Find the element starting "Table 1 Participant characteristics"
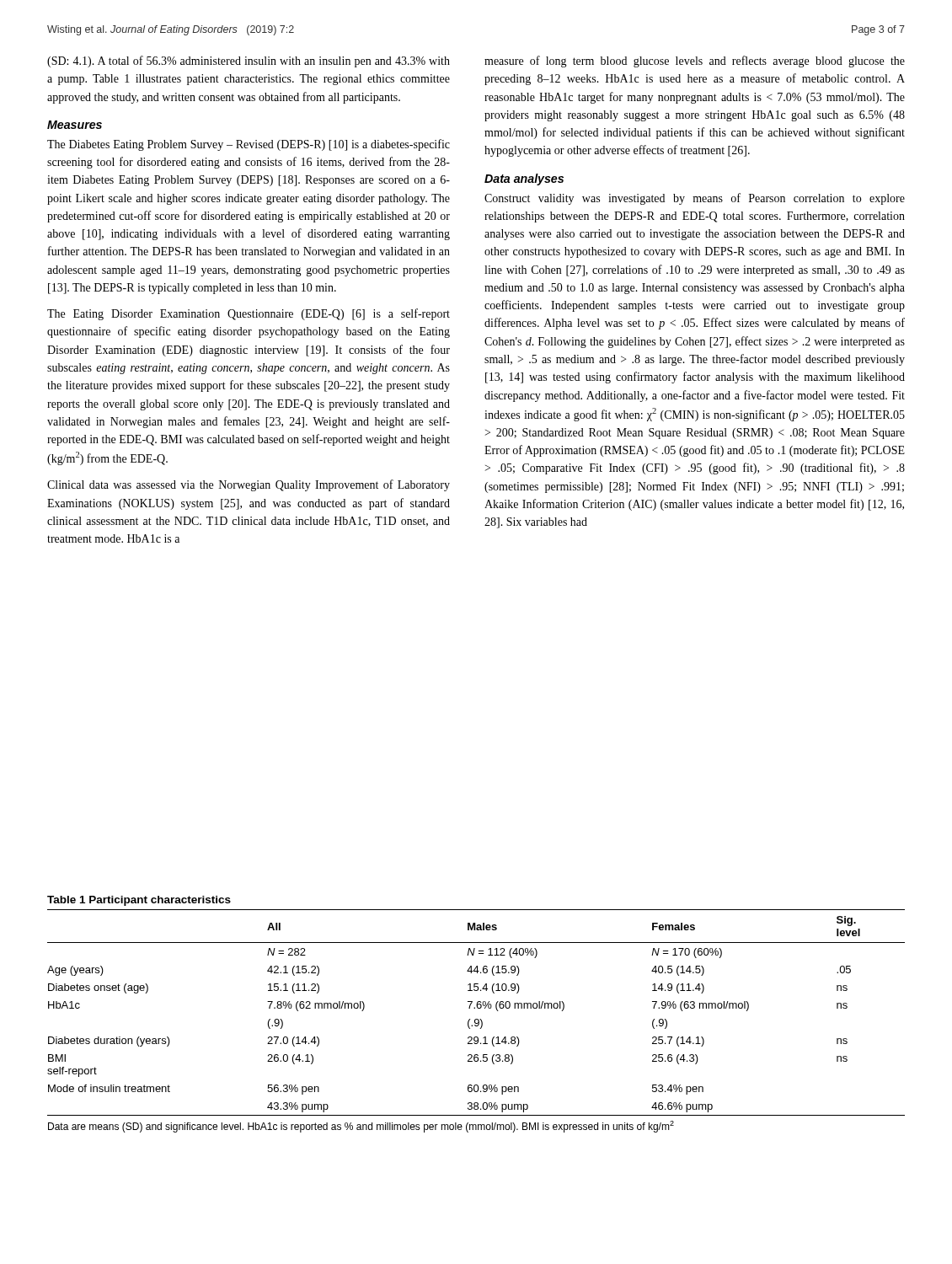 139,900
